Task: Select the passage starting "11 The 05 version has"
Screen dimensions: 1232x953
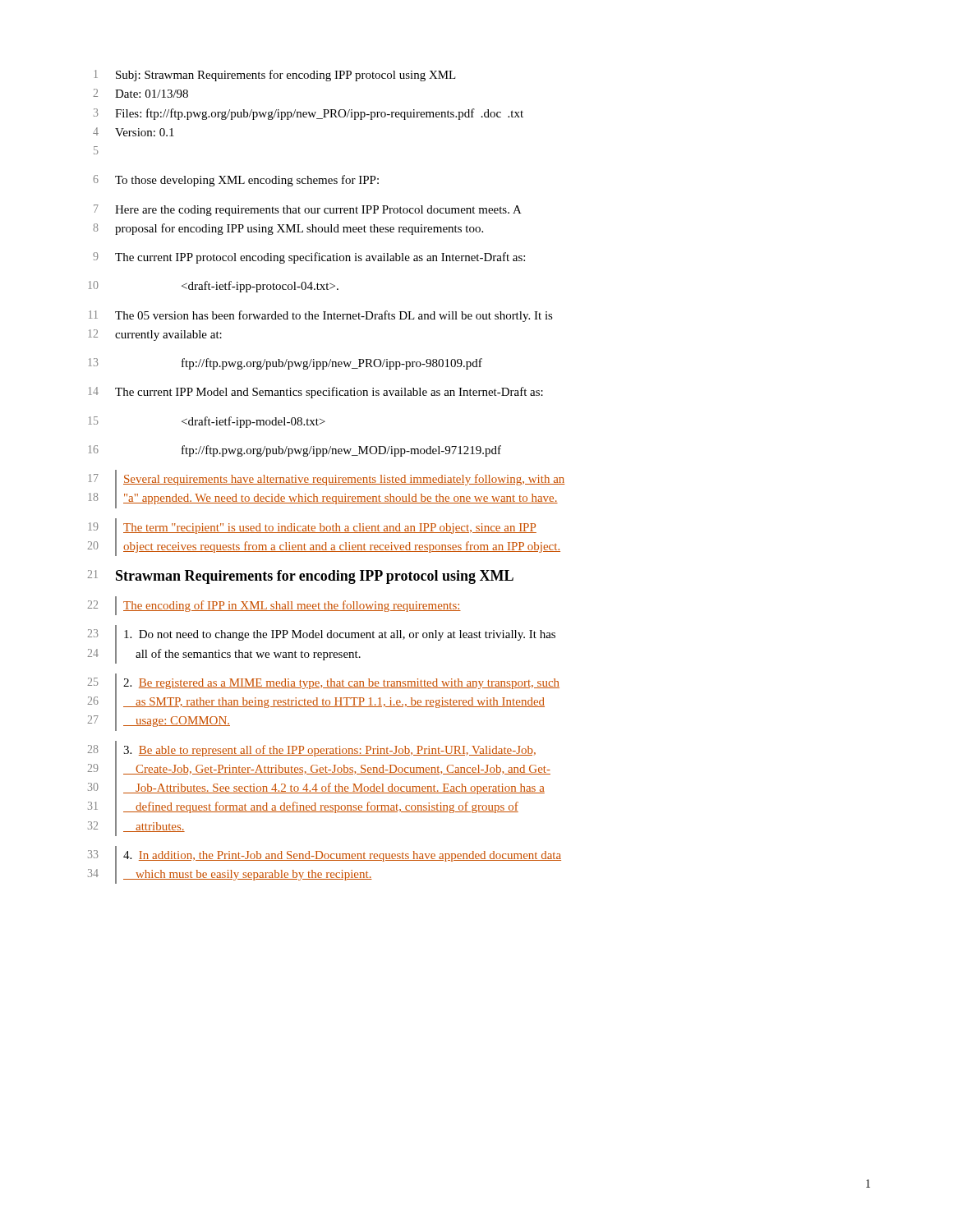Action: pyautogui.click(x=468, y=325)
